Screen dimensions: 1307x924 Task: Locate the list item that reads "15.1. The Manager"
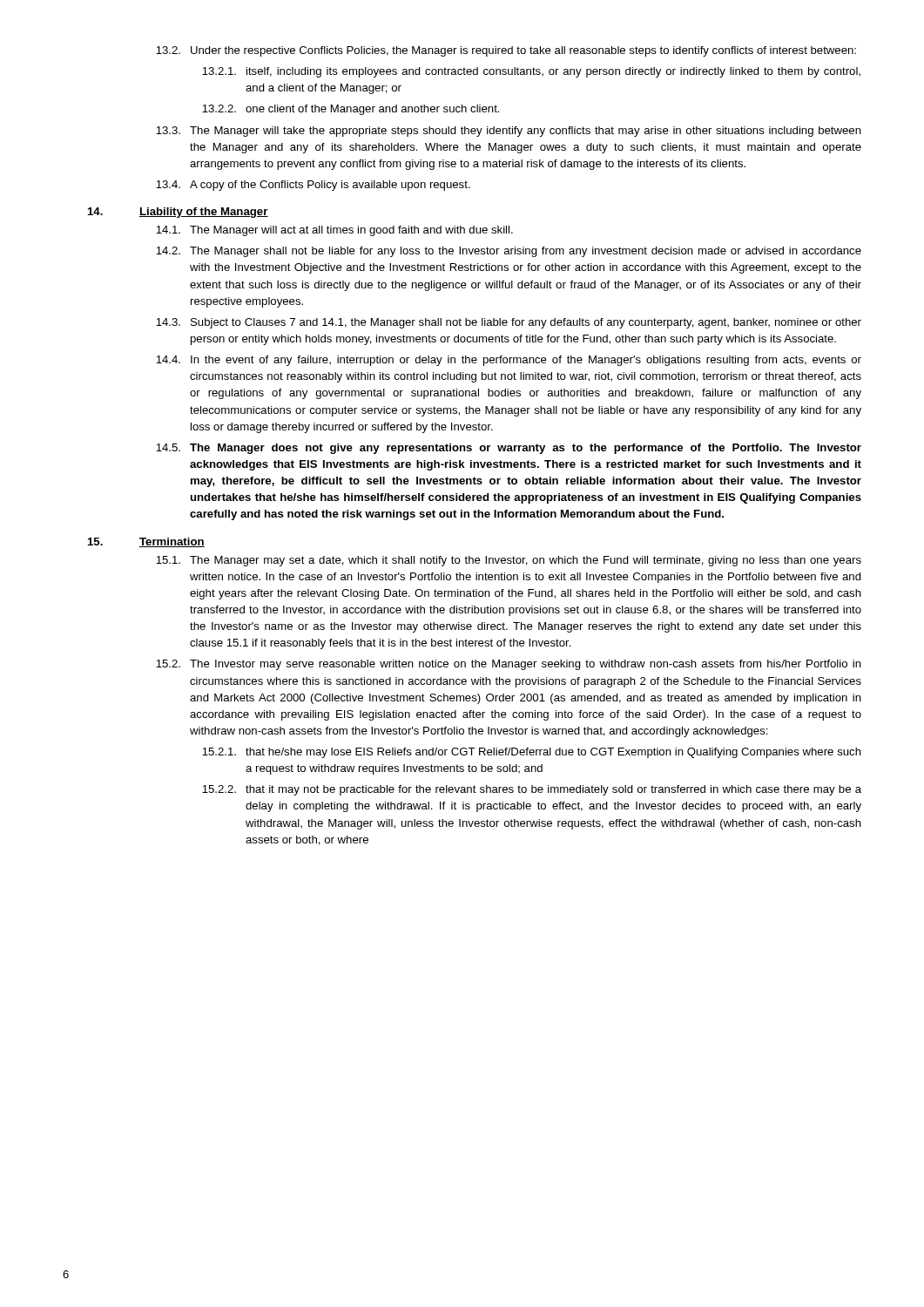474,601
